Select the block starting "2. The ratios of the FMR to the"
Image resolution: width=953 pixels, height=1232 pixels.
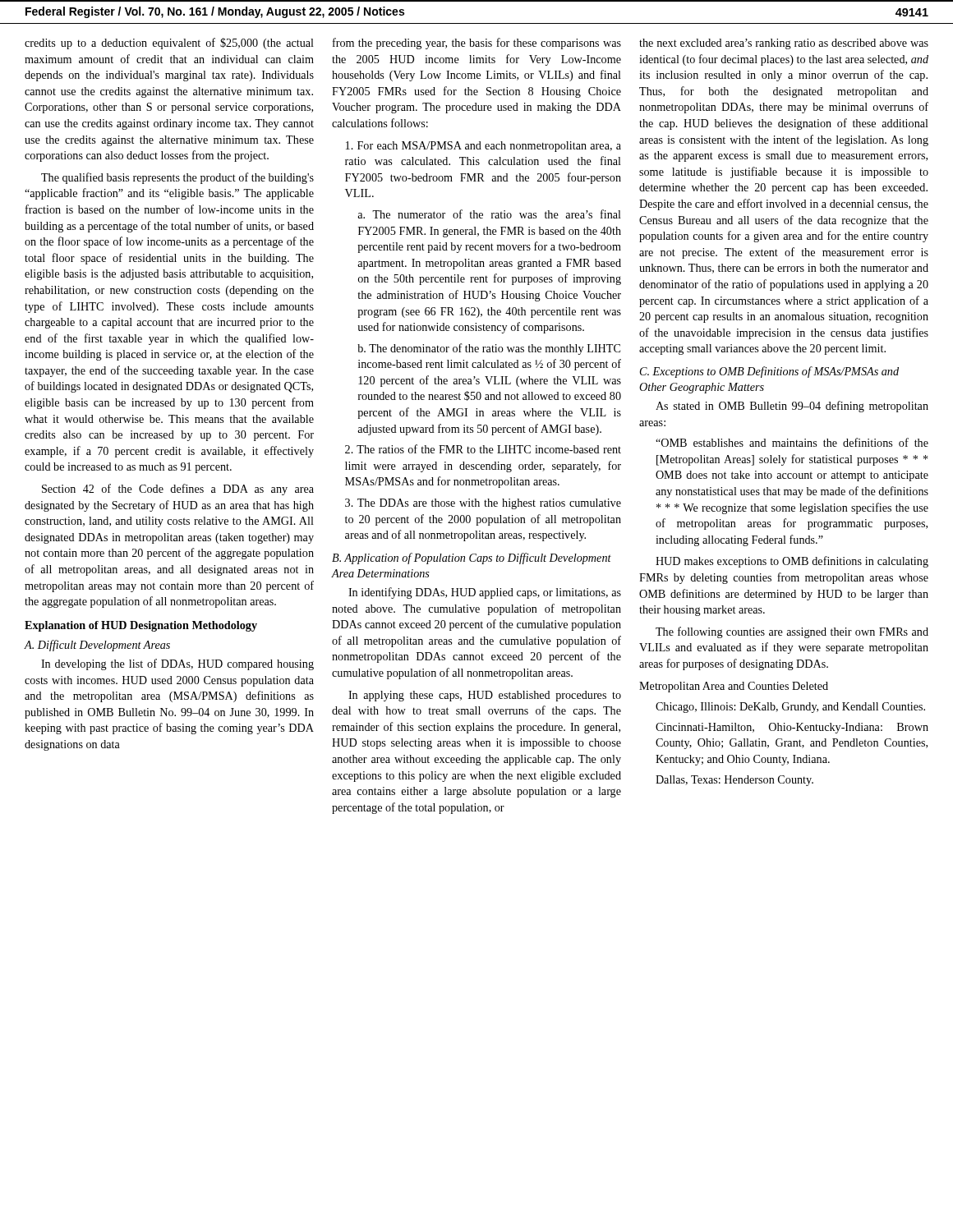tap(476, 466)
